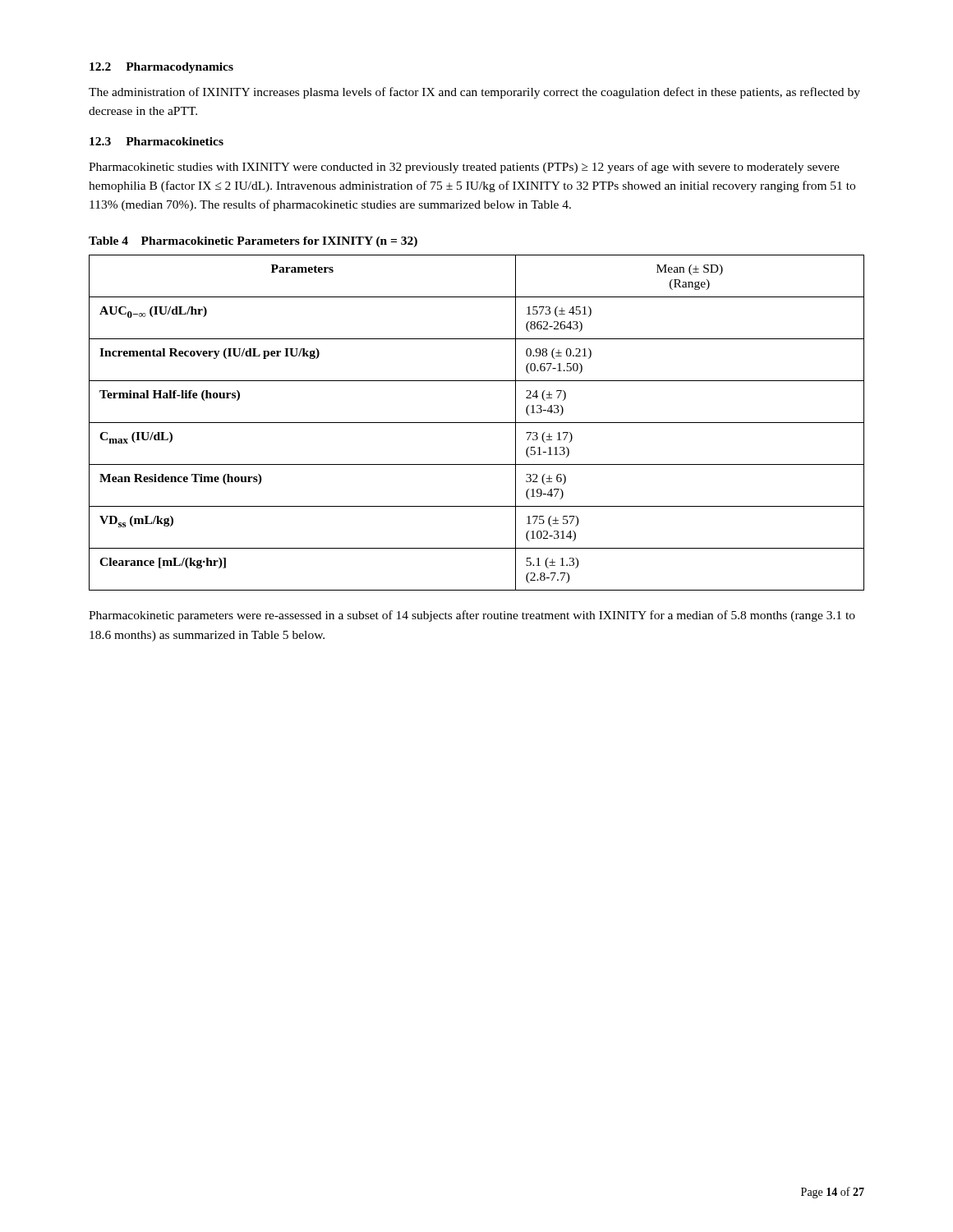Point to the passage starting "Pharmacokinetic studies with IXINITY"
Screen dimensions: 1232x953
pyautogui.click(x=472, y=185)
